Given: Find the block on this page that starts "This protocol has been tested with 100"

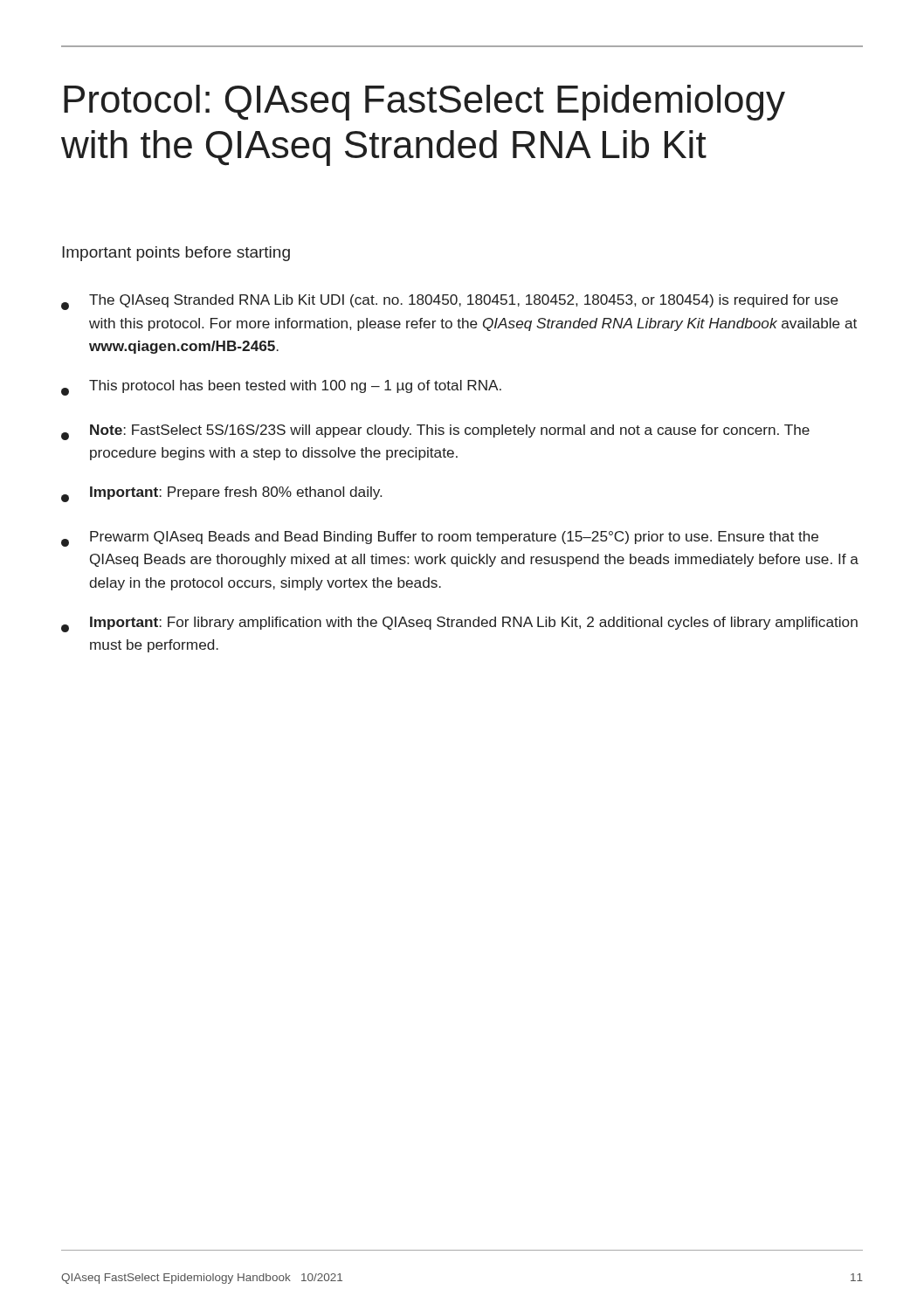Looking at the screenshot, I should [x=462, y=388].
